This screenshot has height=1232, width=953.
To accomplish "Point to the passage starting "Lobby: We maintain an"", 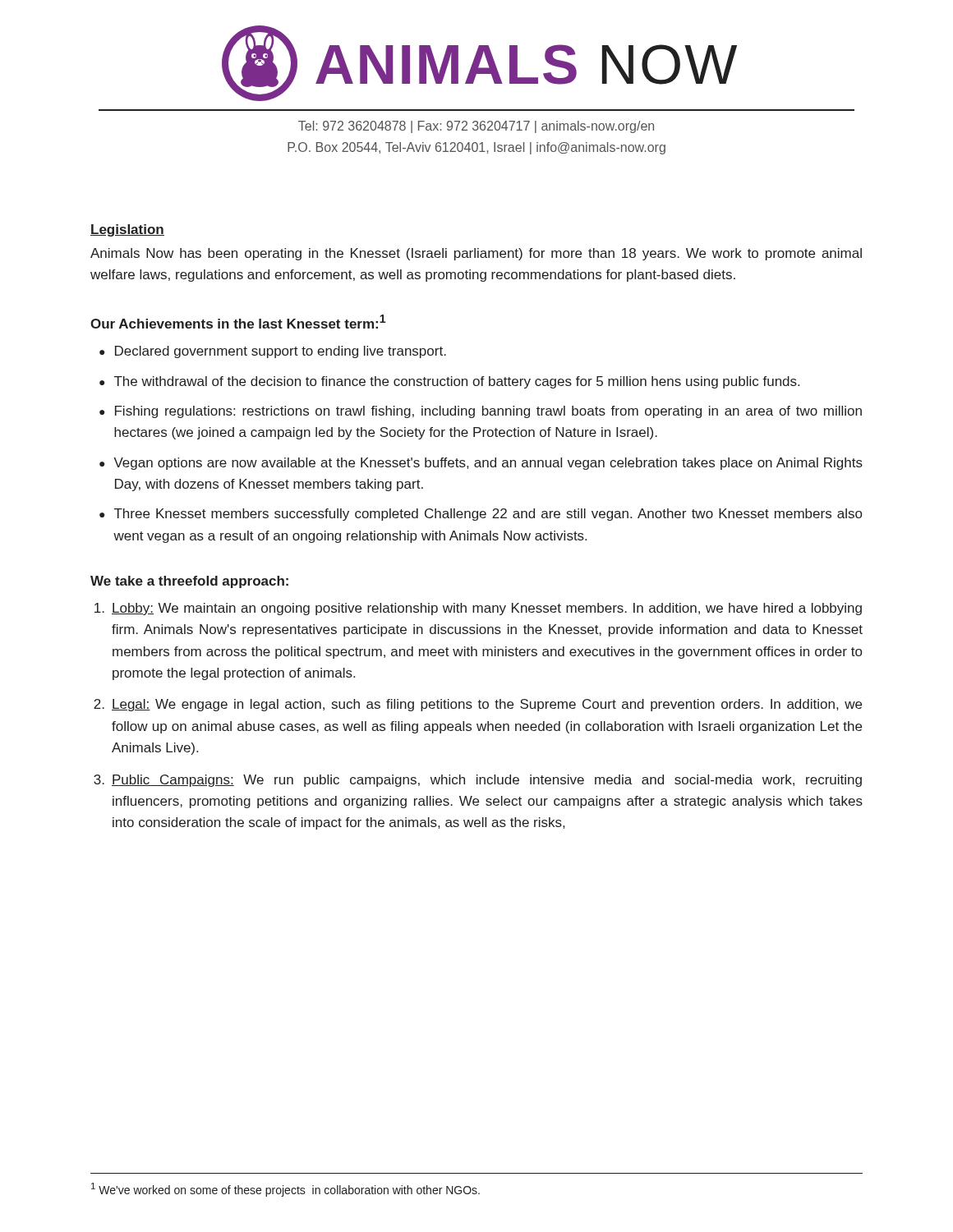I will [x=476, y=641].
